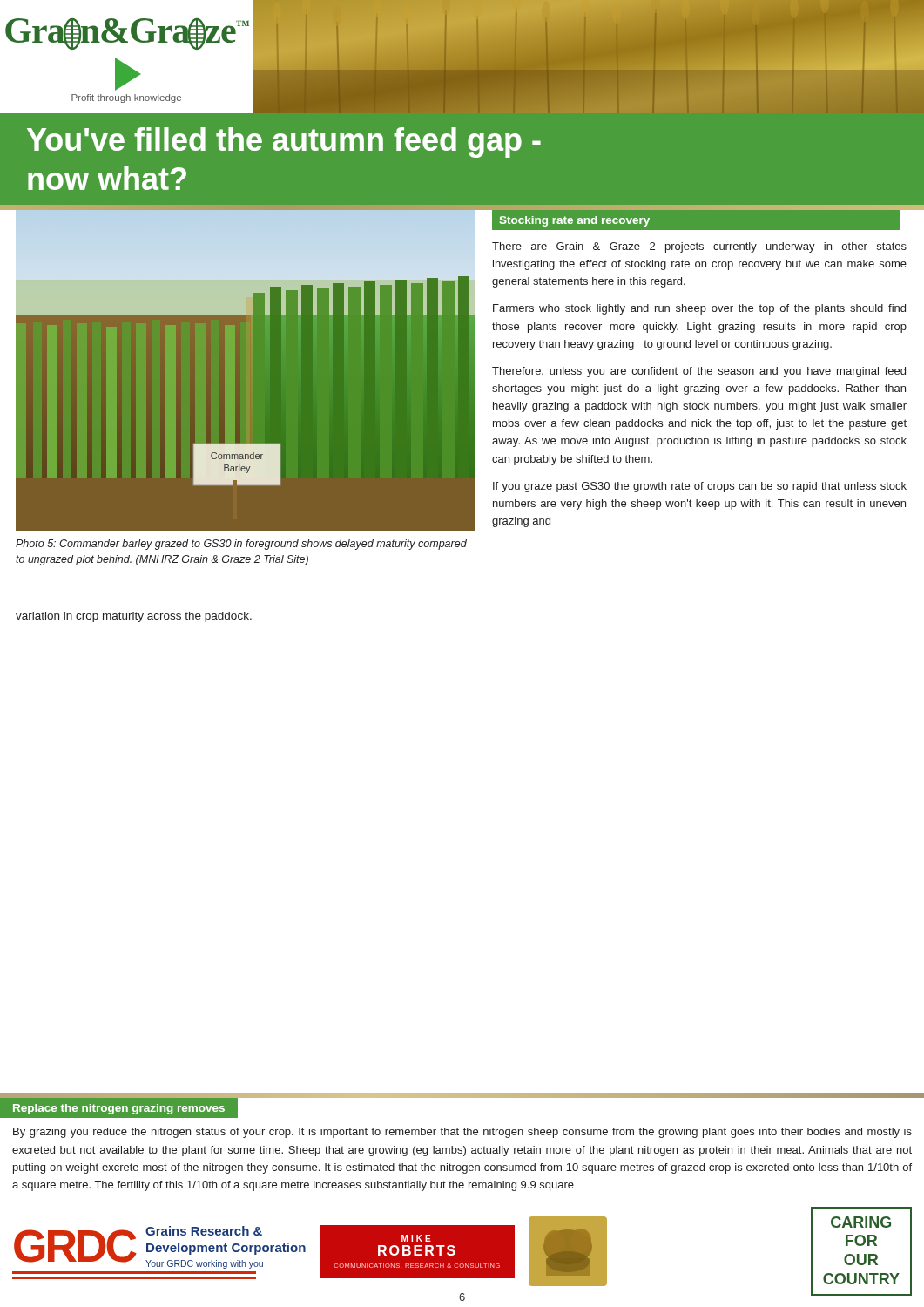924x1307 pixels.
Task: Point to the block starting "By grazing you reduce the"
Action: [462, 1158]
